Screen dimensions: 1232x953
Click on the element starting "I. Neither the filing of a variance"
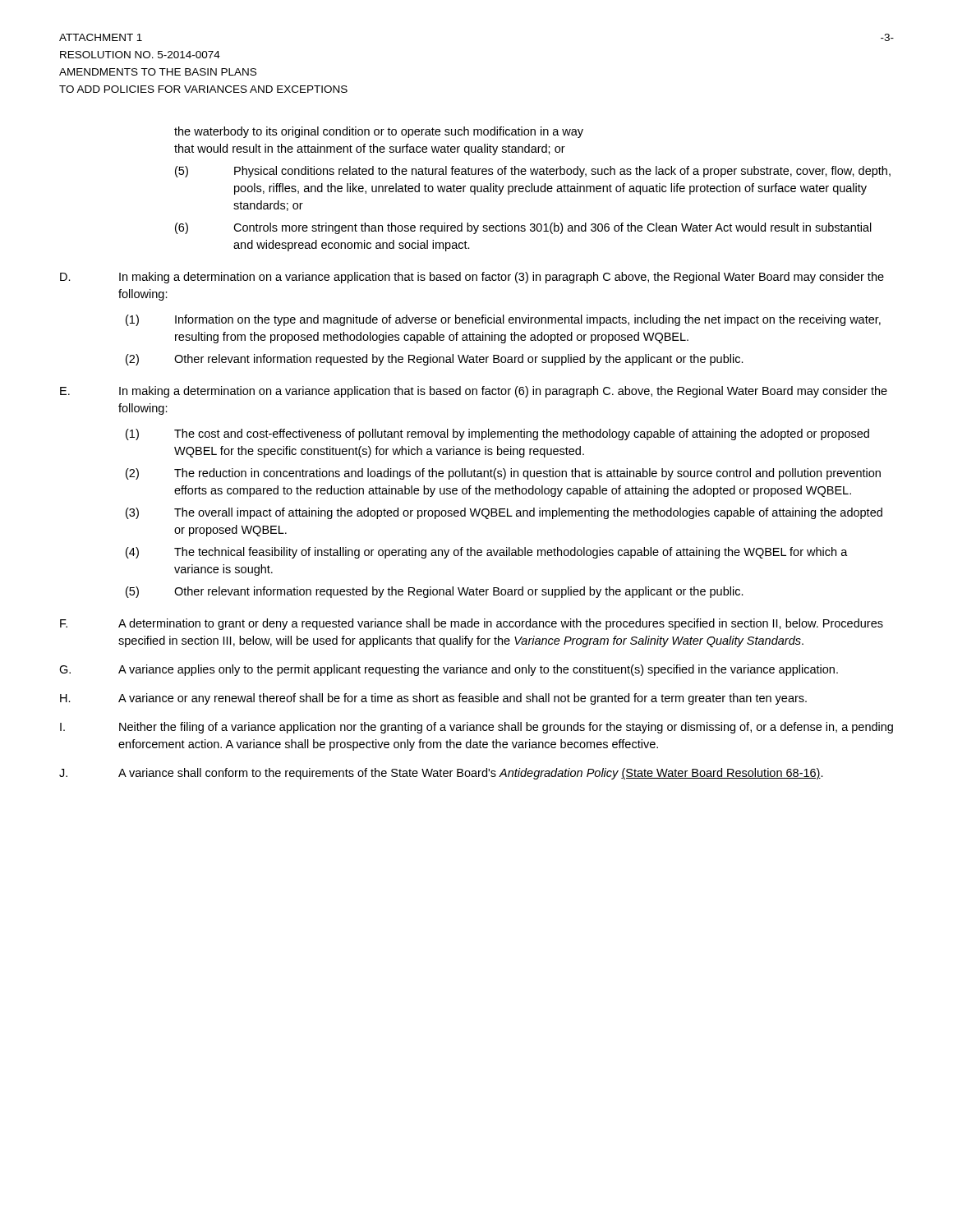point(476,736)
